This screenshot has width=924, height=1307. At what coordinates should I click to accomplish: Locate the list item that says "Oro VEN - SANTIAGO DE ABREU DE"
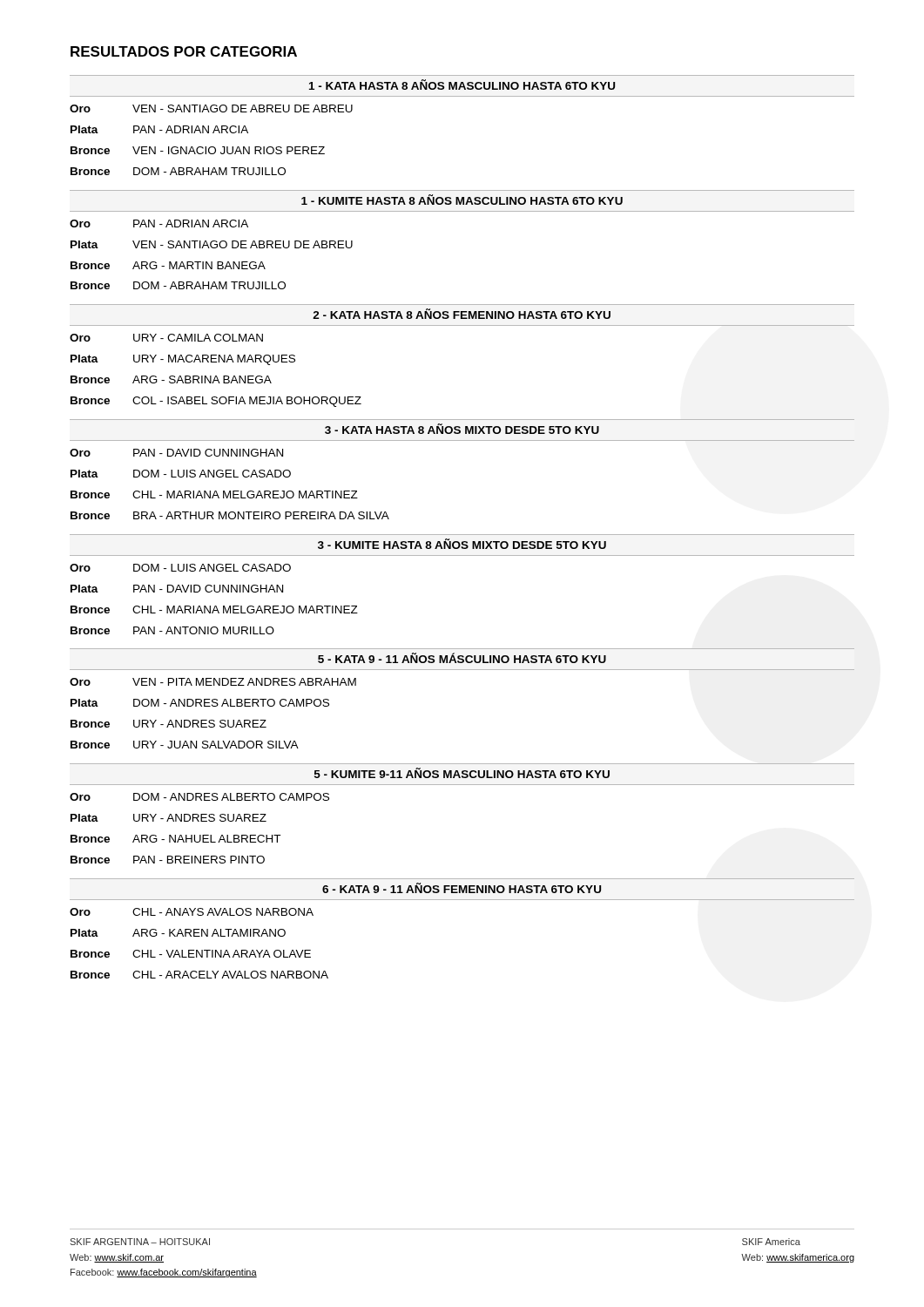(x=211, y=108)
